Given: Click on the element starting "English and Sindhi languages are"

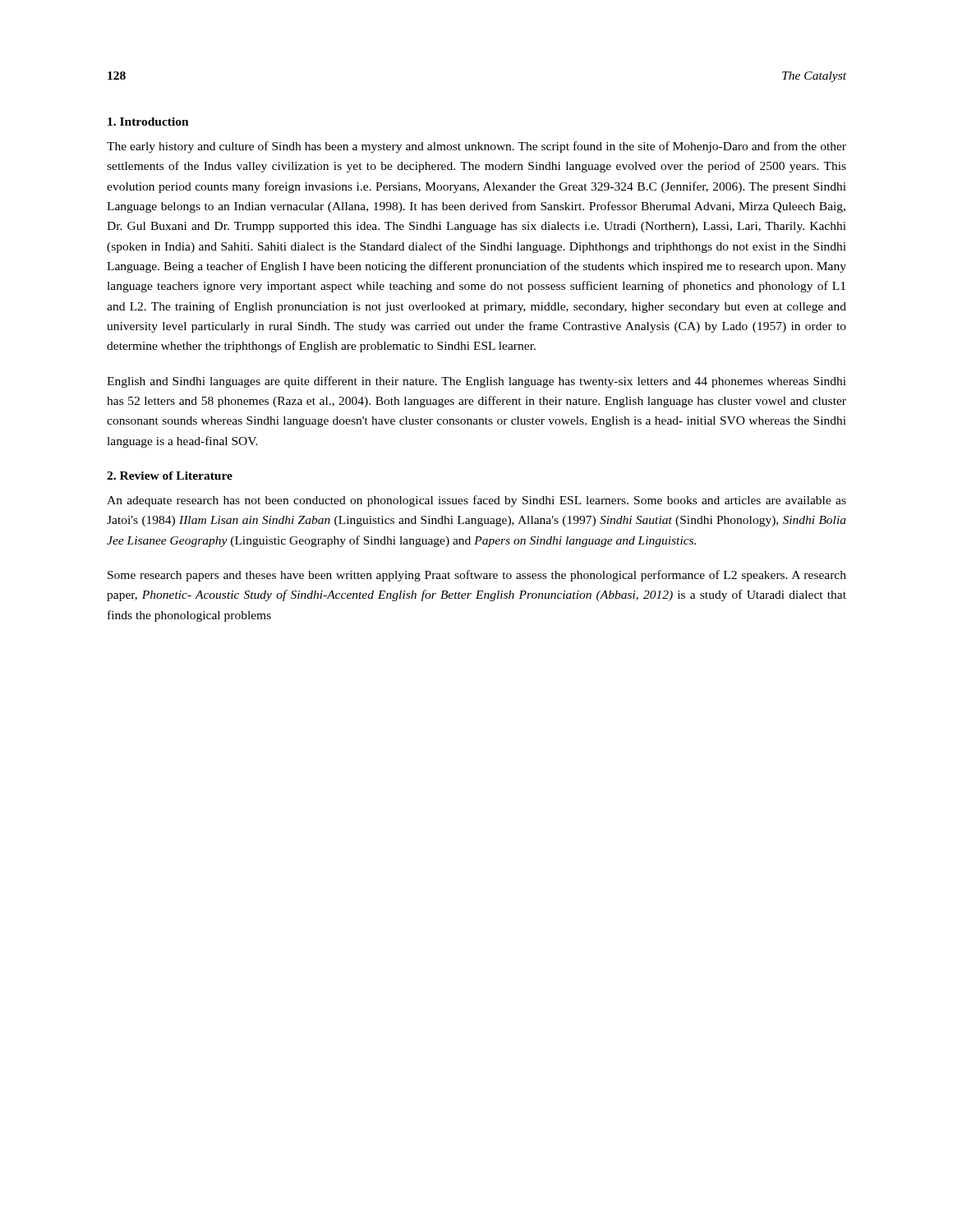Looking at the screenshot, I should pos(476,410).
